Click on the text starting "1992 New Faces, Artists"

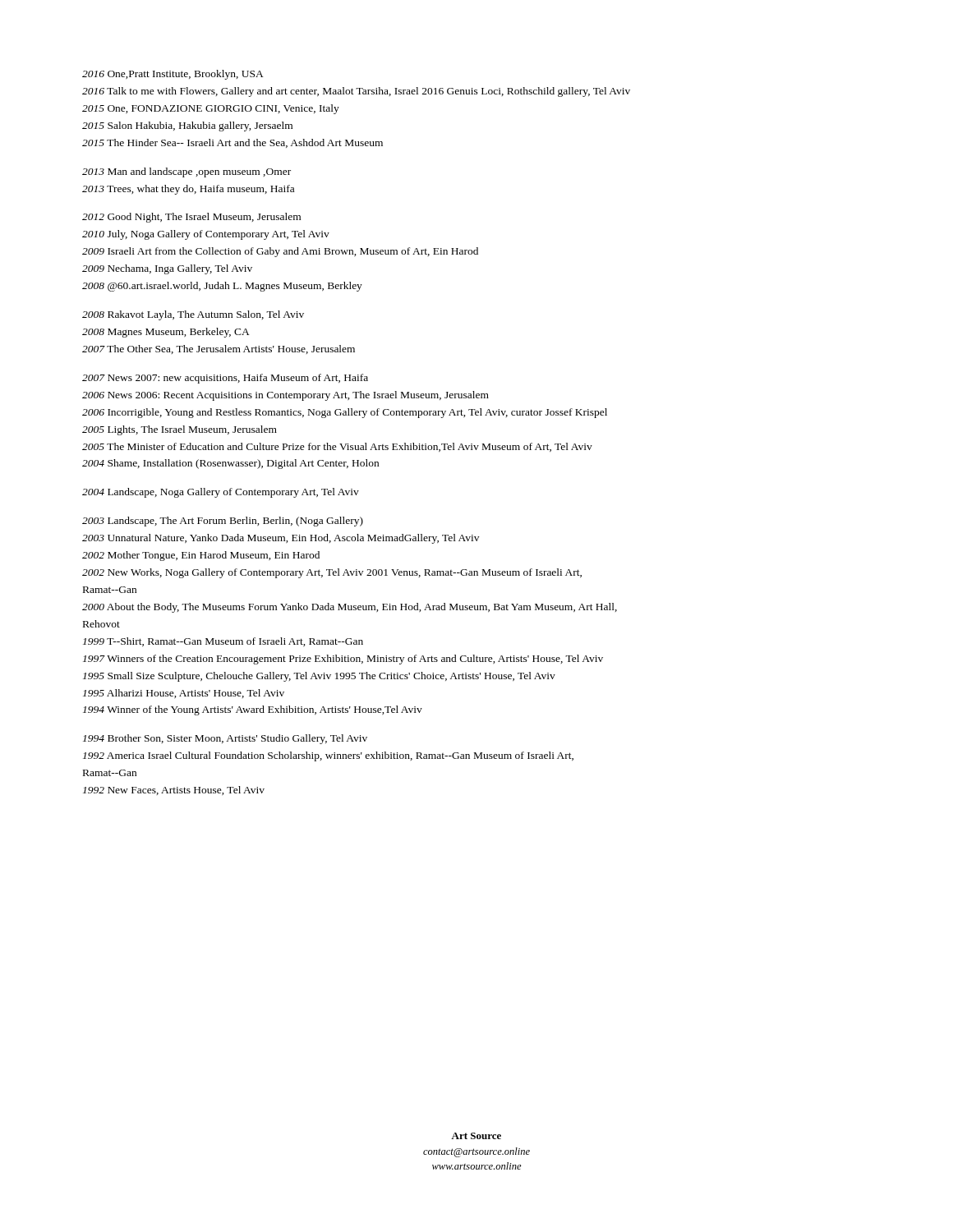pyautogui.click(x=173, y=790)
